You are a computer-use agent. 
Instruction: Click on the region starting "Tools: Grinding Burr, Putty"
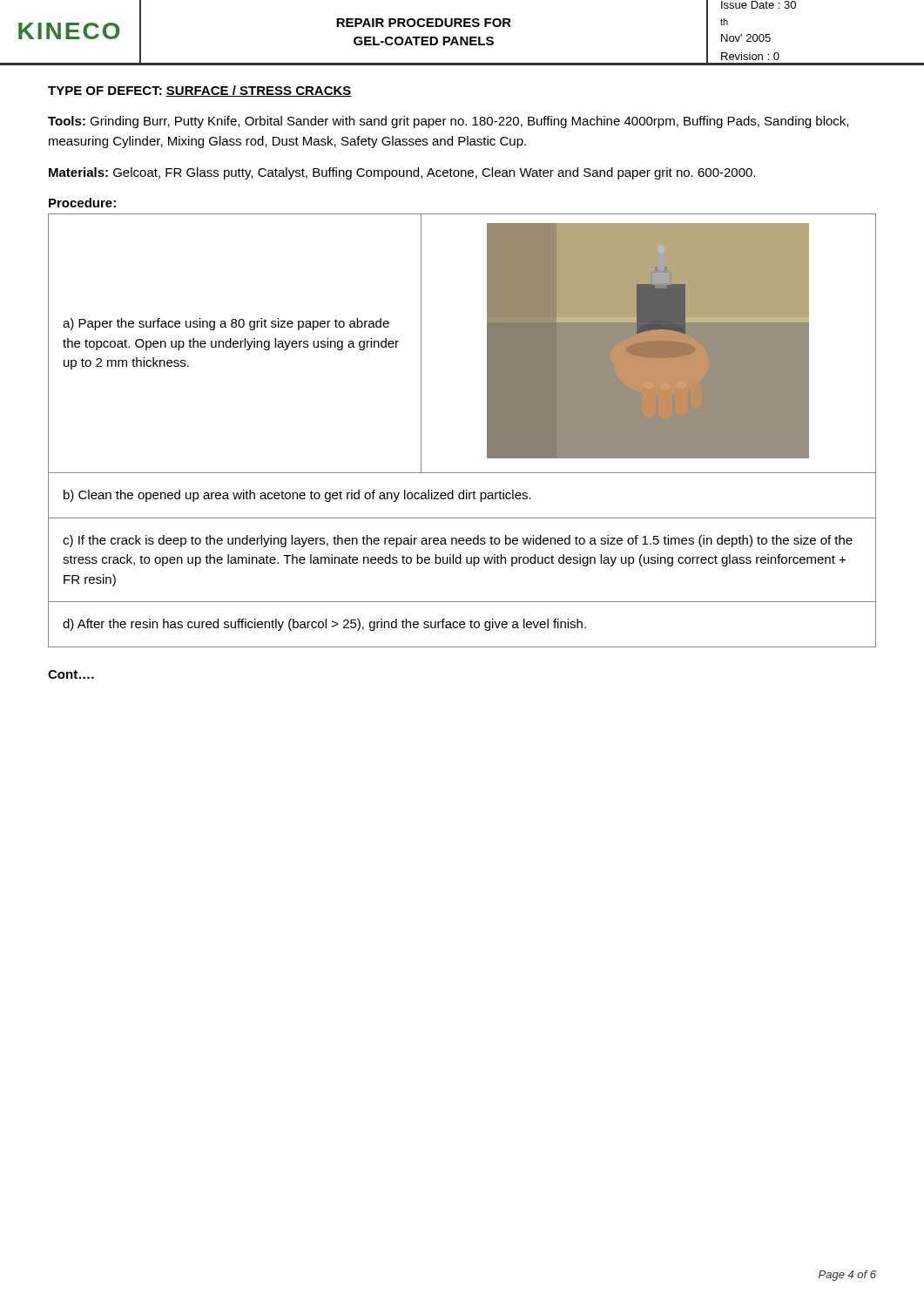pos(449,131)
